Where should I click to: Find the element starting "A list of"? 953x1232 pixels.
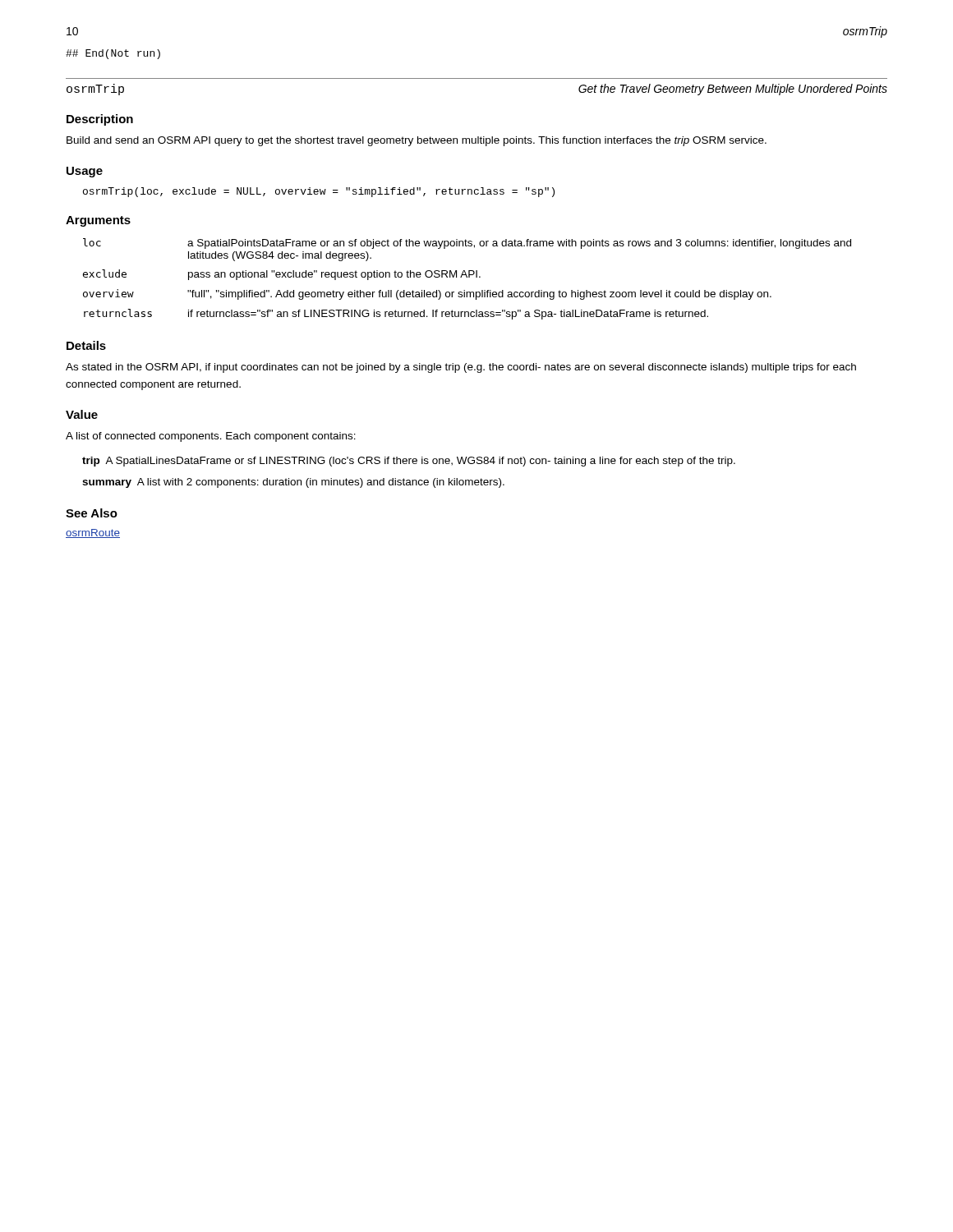click(x=211, y=436)
